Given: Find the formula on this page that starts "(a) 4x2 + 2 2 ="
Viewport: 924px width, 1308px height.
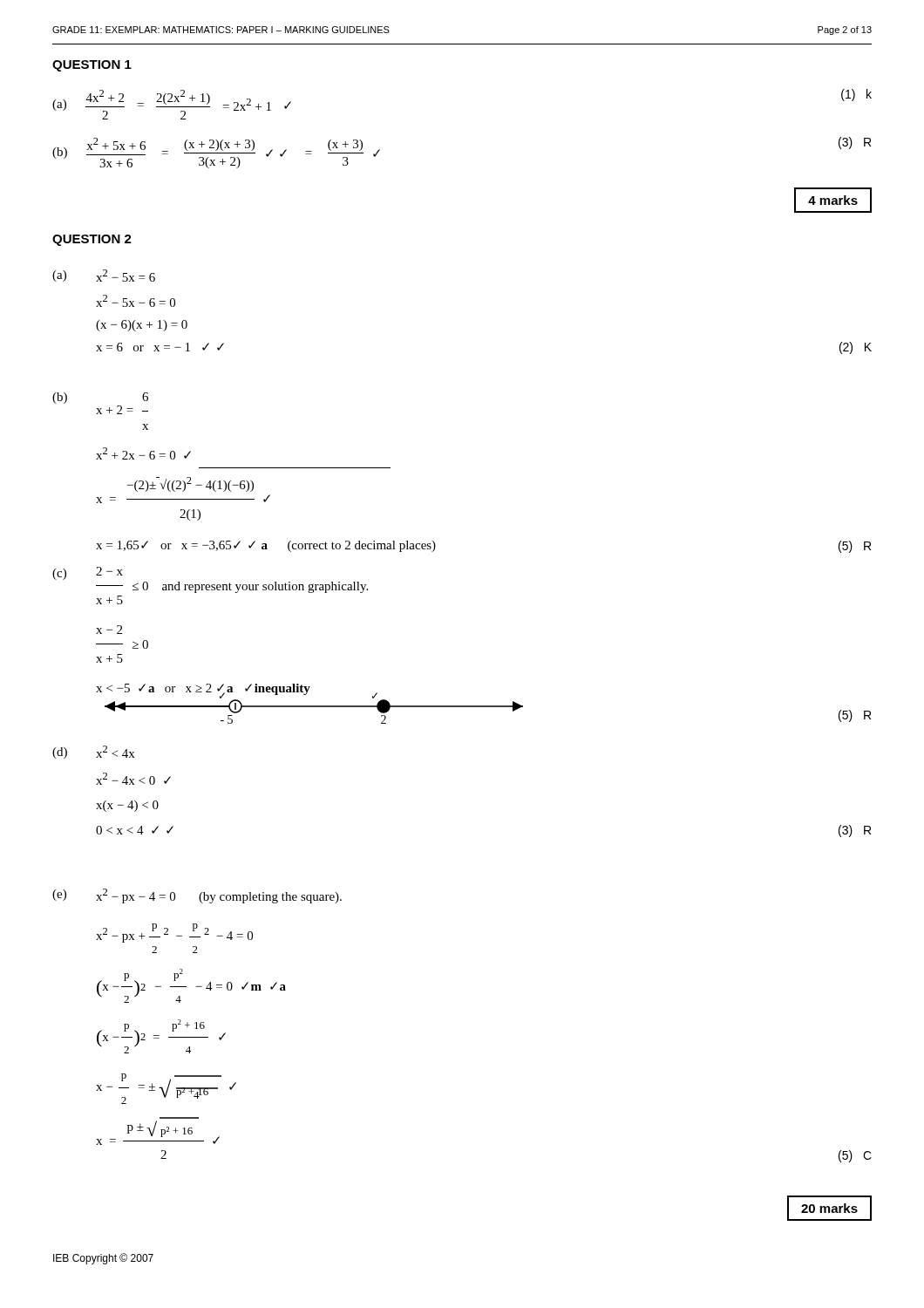Looking at the screenshot, I should (x=183, y=107).
